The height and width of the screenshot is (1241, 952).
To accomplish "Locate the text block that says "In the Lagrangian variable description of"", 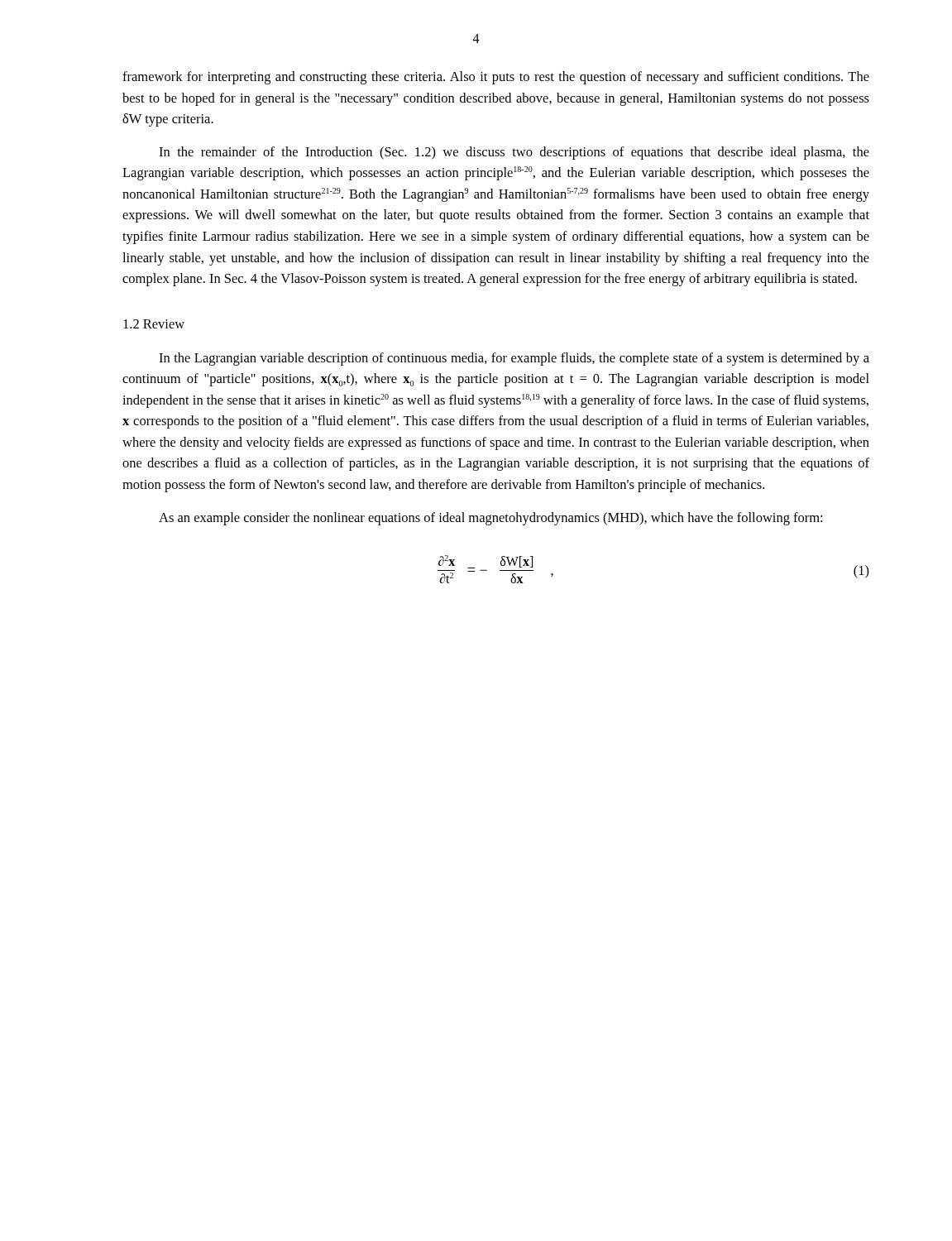I will click(x=496, y=438).
